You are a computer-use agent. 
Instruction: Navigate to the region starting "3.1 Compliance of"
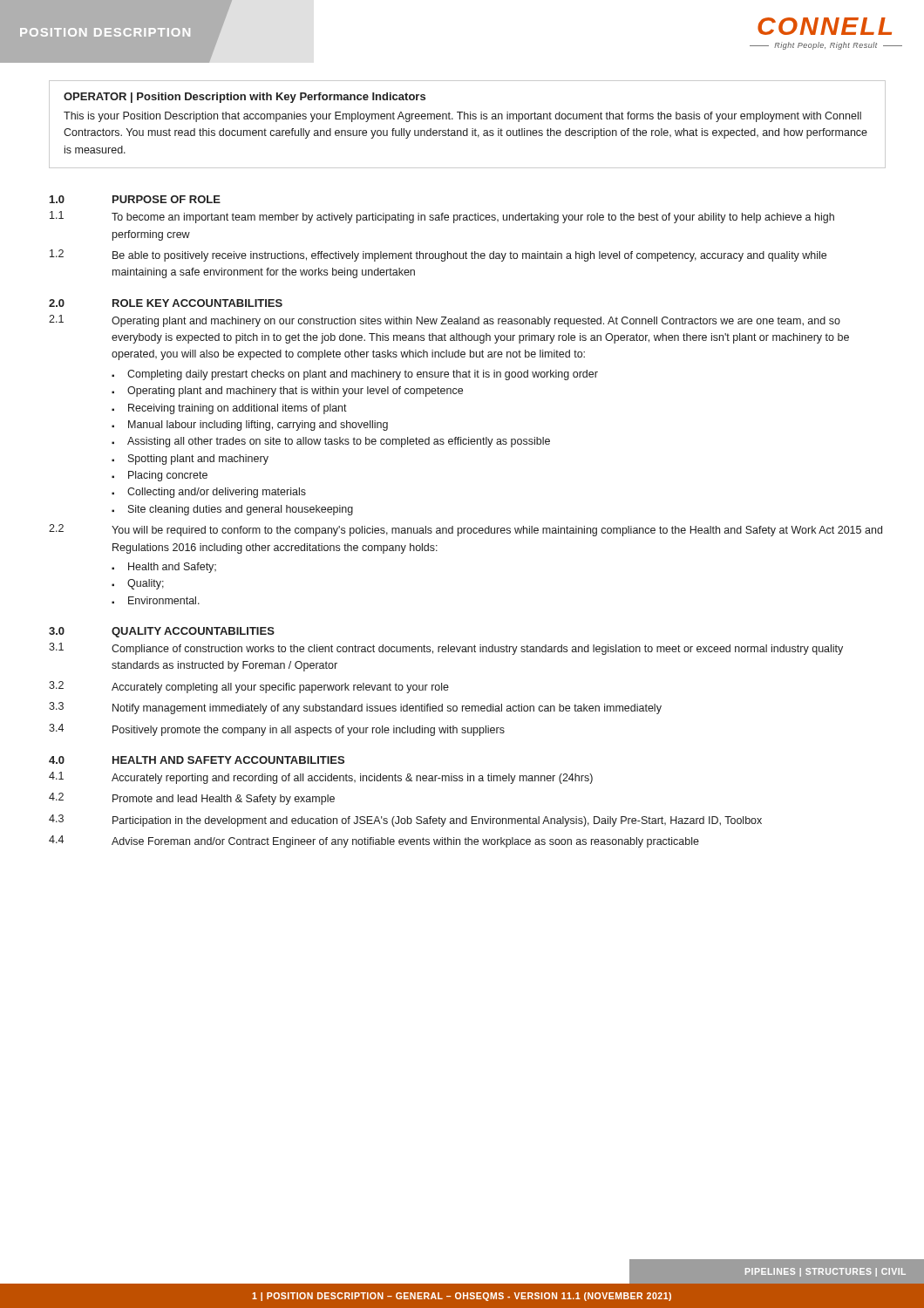(467, 658)
